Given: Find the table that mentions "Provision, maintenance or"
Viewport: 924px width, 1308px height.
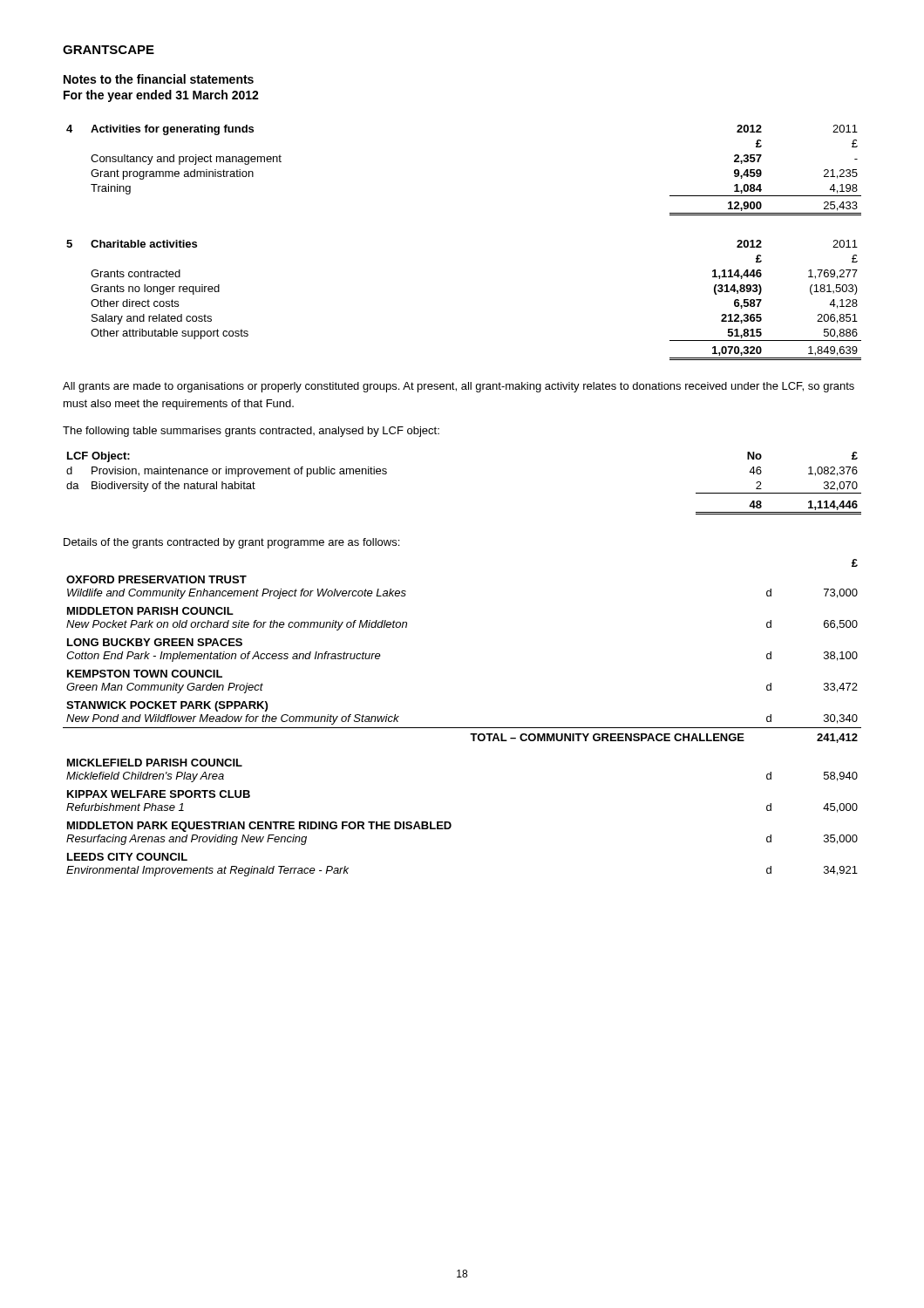Looking at the screenshot, I should point(462,481).
